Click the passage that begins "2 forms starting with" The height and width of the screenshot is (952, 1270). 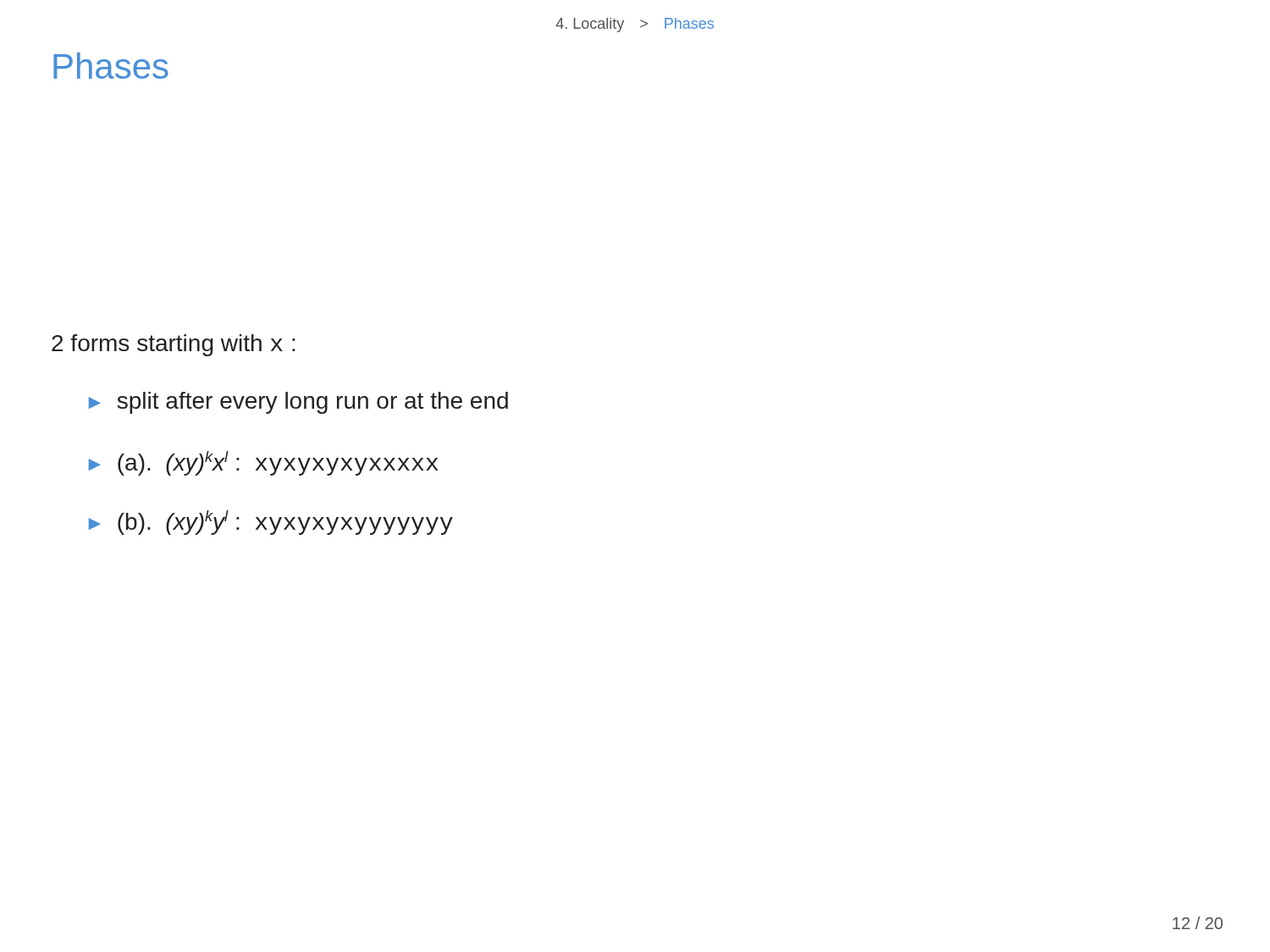174,344
